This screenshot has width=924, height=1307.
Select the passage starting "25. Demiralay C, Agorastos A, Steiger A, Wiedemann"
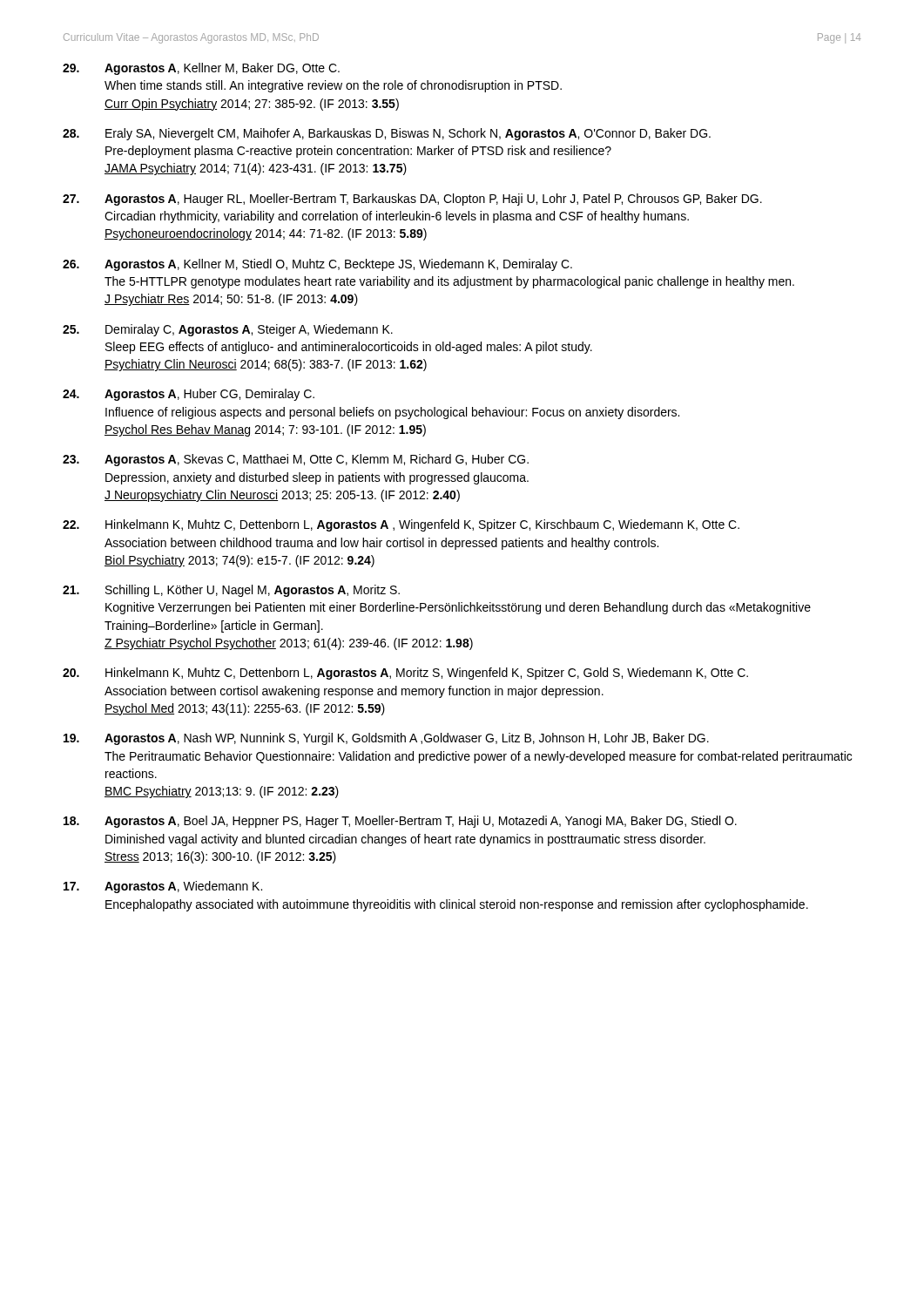(x=462, y=347)
